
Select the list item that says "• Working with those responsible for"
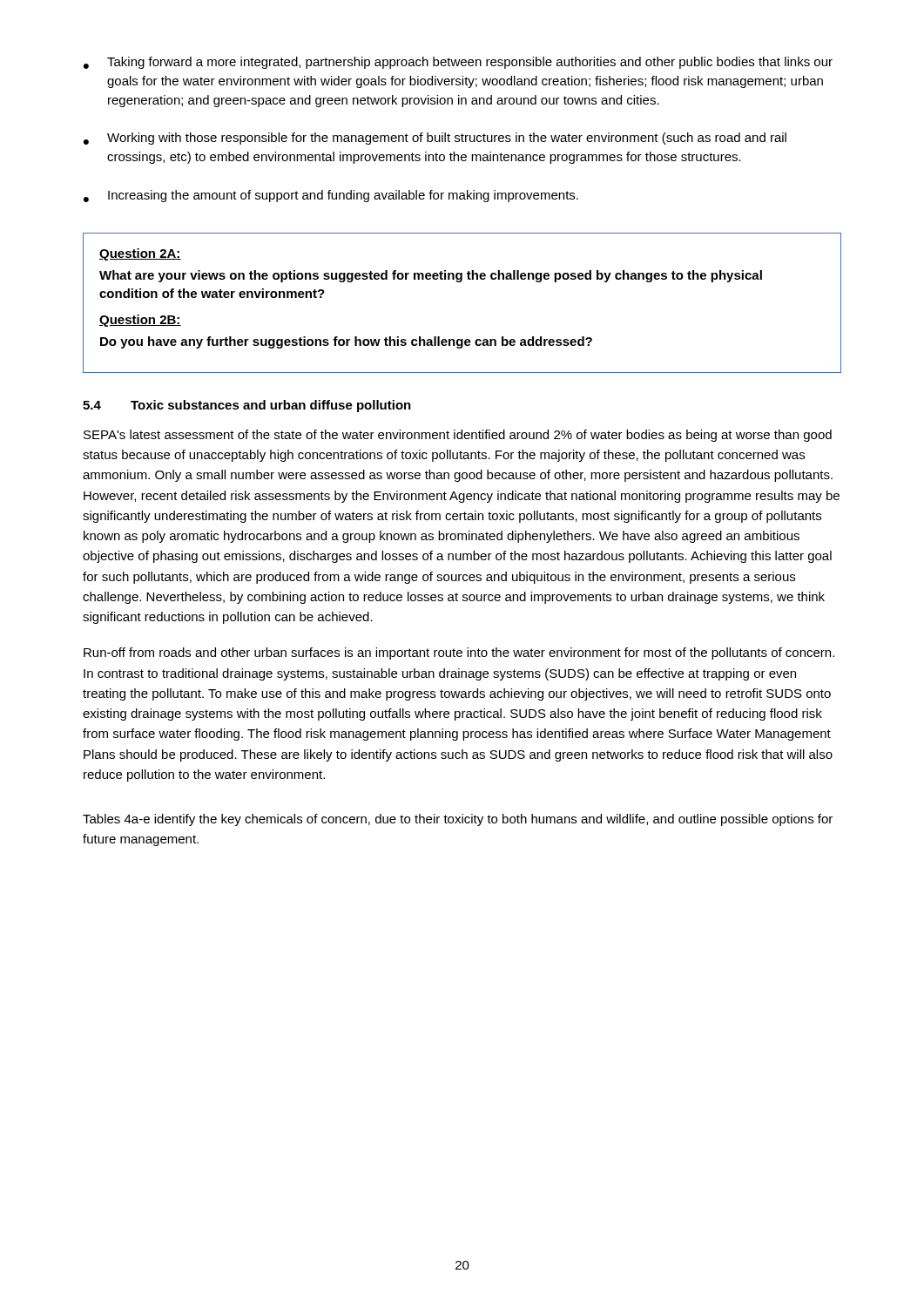(x=462, y=147)
